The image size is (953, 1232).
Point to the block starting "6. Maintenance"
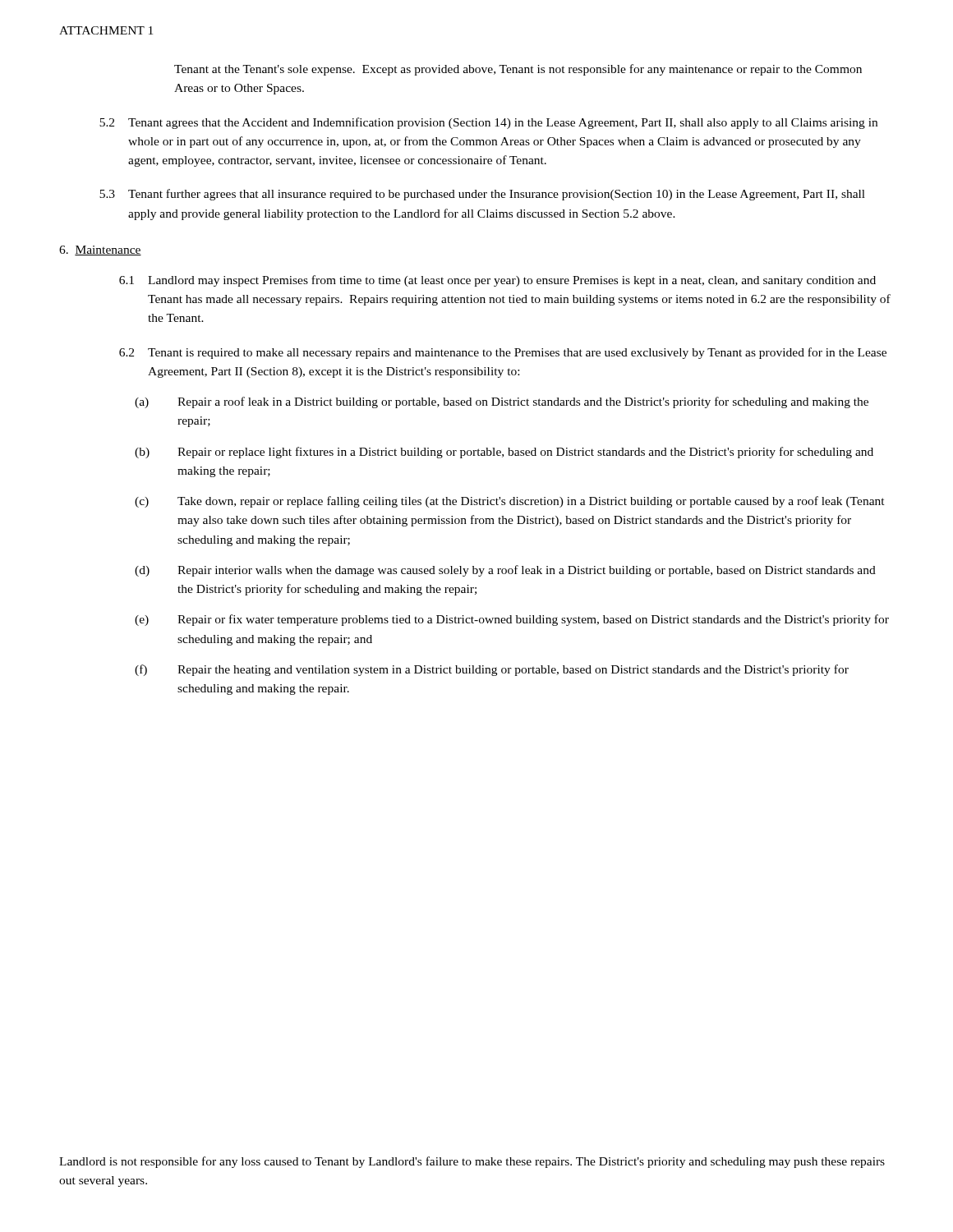click(100, 249)
